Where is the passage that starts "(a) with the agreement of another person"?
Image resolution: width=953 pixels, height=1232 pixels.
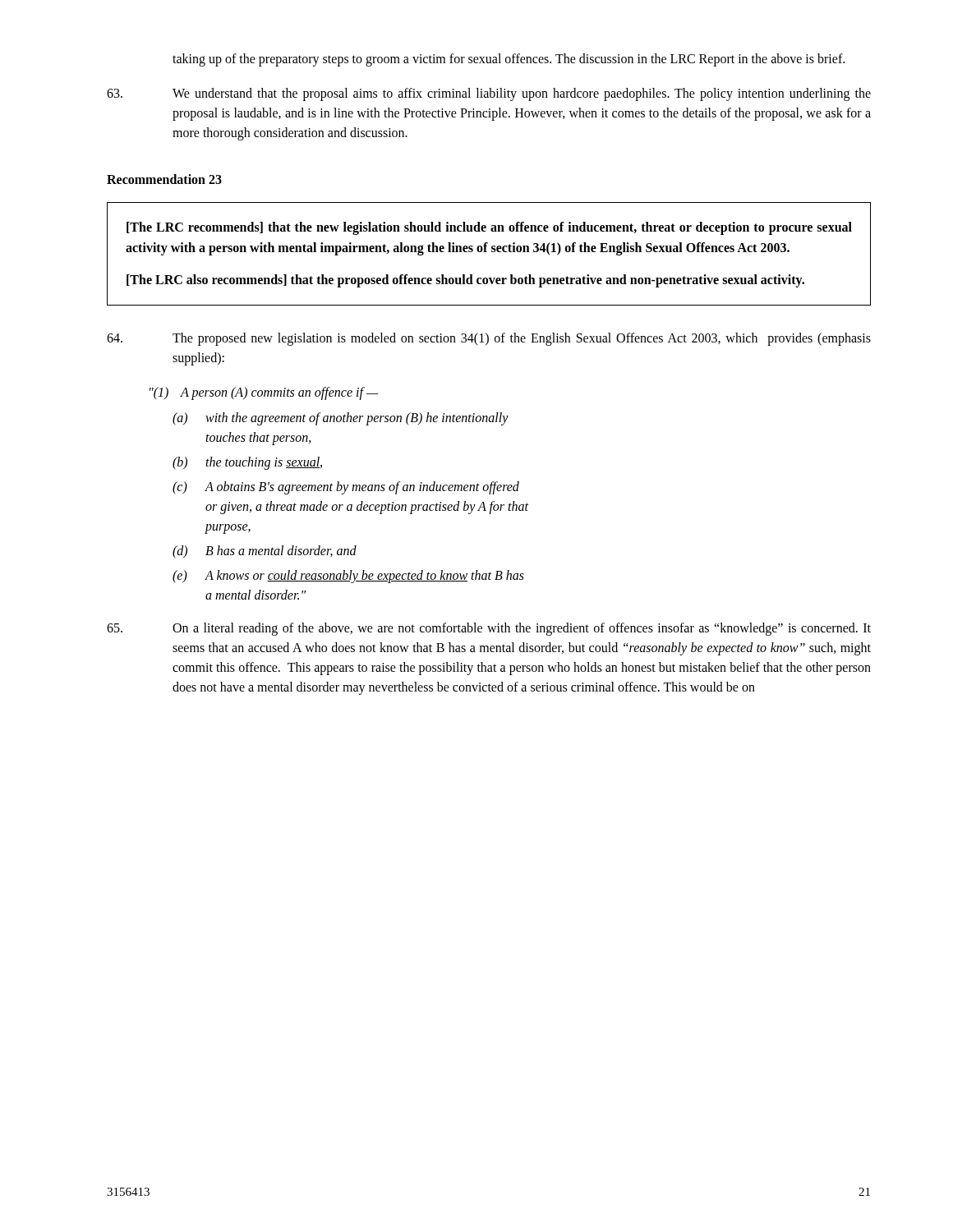(x=341, y=419)
